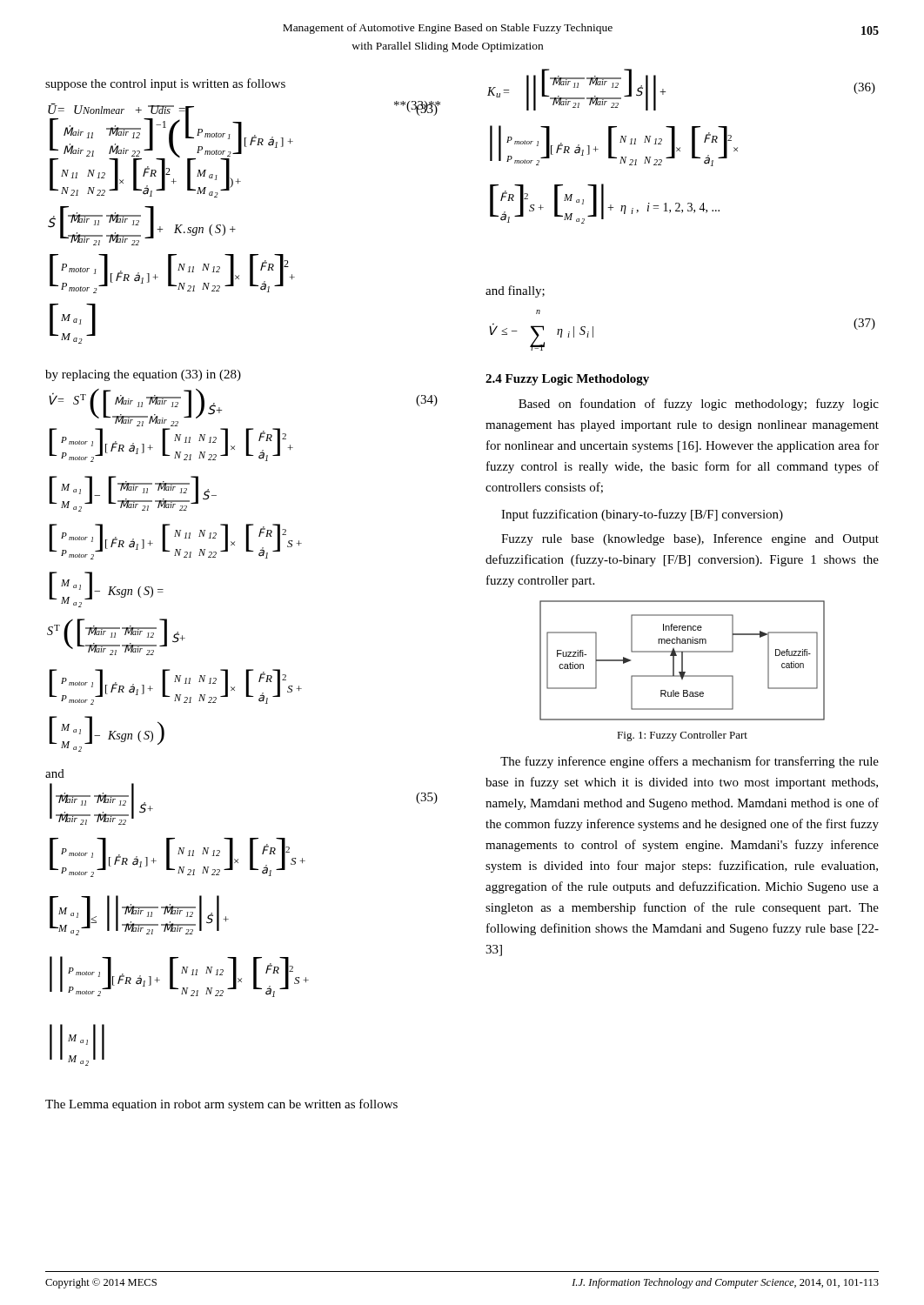Image resolution: width=924 pixels, height=1305 pixels.
Task: Click on the formula with the text "V̇ = S"
Action: click(x=149, y=404)
